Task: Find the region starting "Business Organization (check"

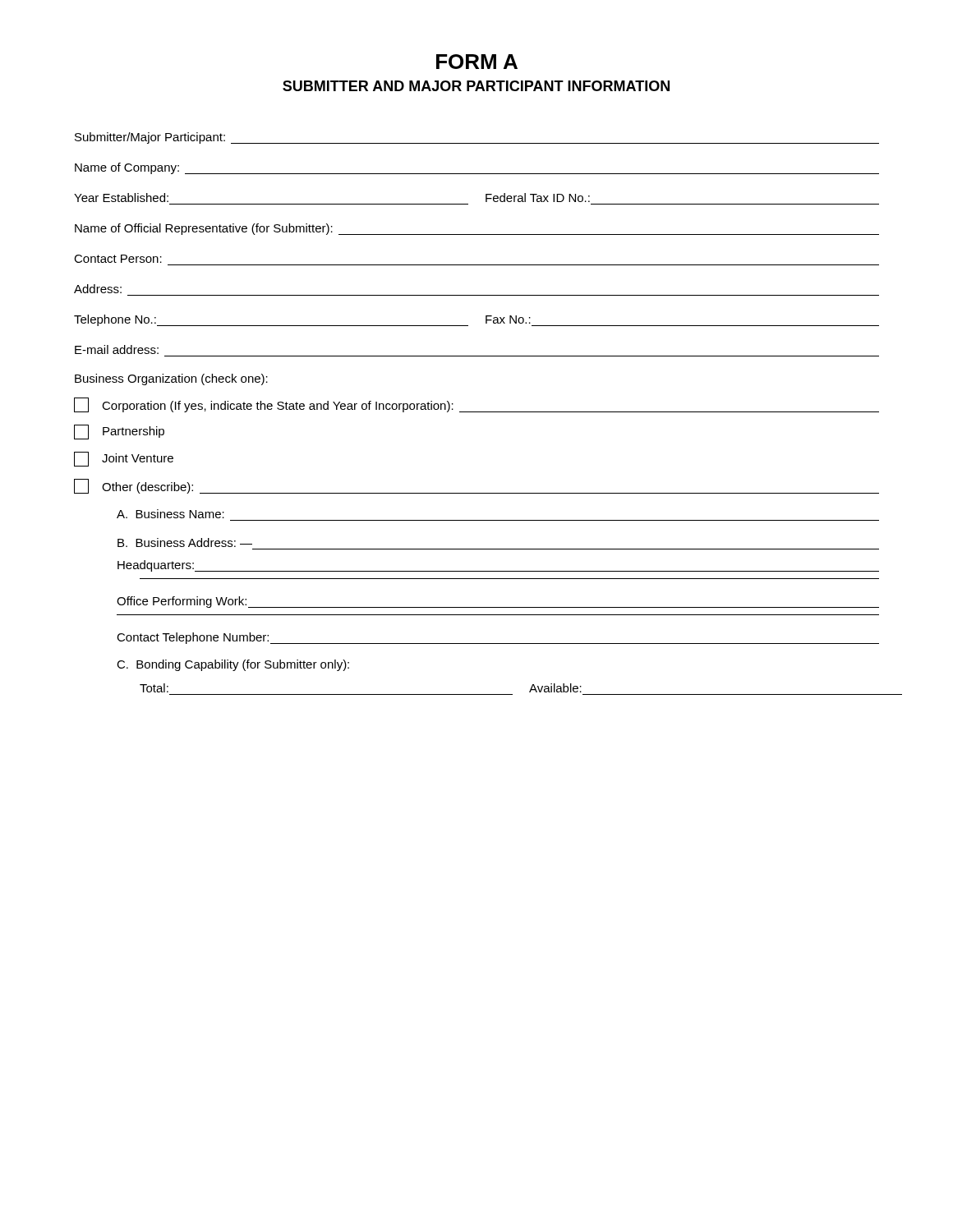Action: click(x=171, y=378)
